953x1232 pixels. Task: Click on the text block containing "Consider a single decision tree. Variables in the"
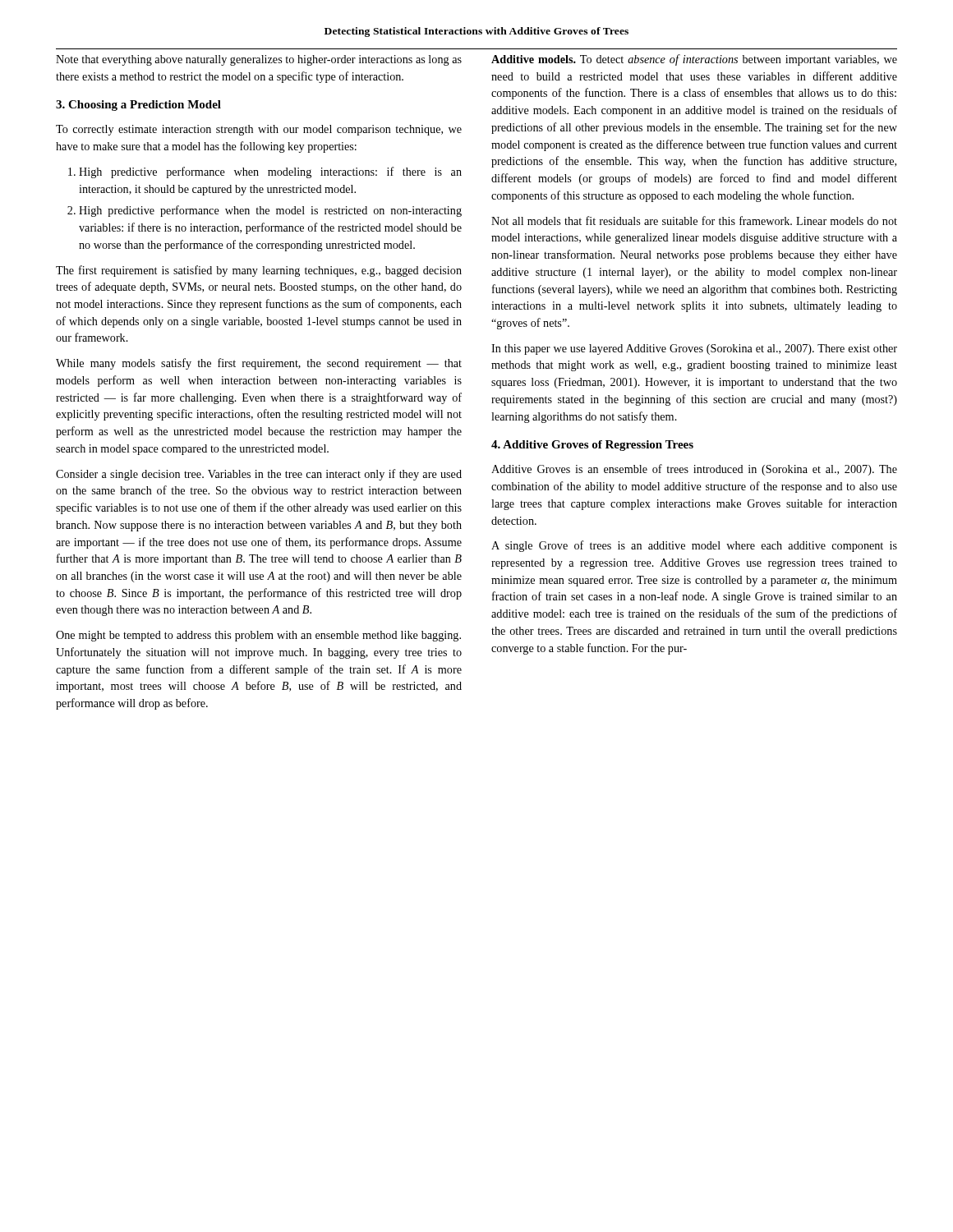[x=259, y=542]
